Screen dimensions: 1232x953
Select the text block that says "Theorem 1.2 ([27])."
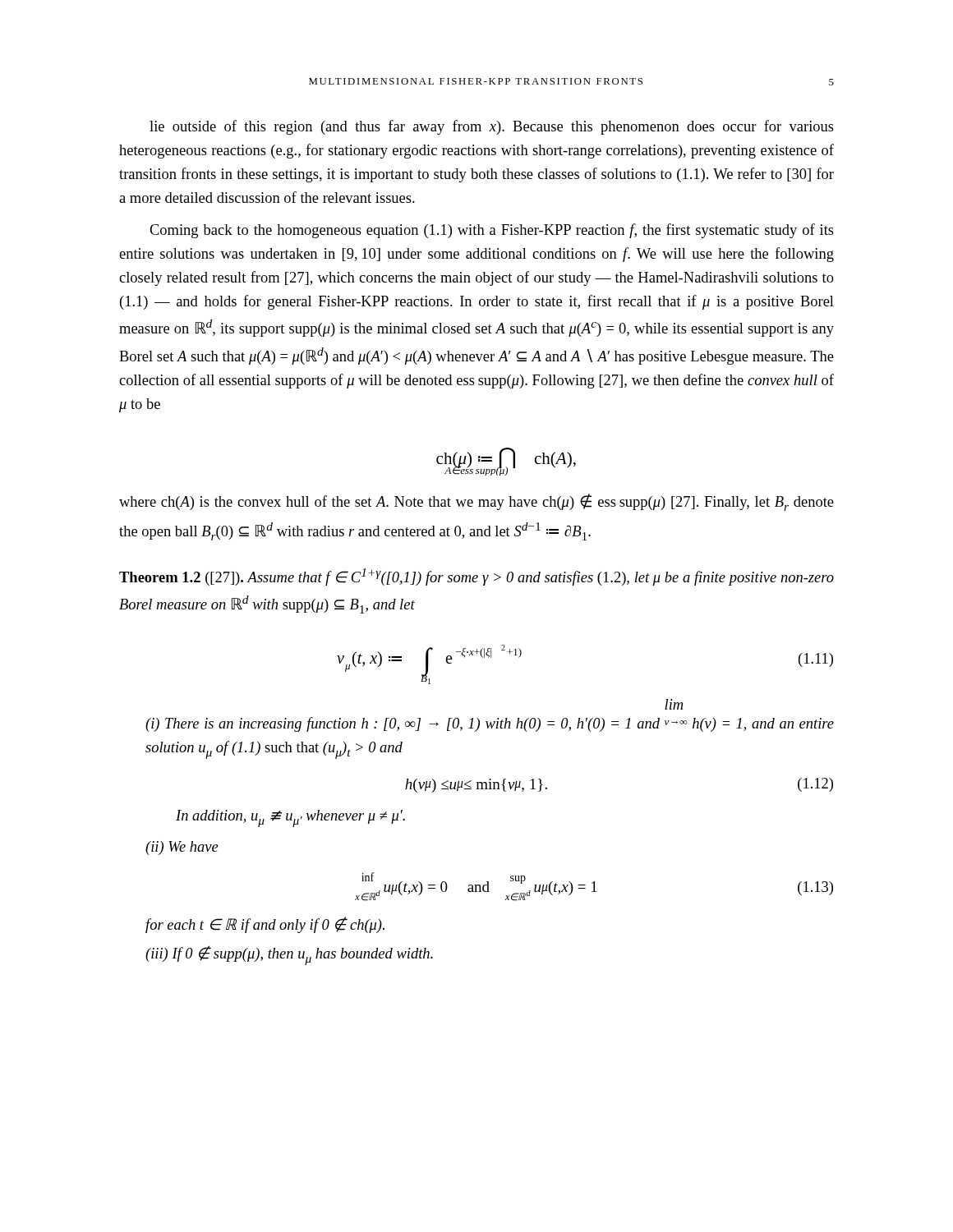(x=476, y=590)
